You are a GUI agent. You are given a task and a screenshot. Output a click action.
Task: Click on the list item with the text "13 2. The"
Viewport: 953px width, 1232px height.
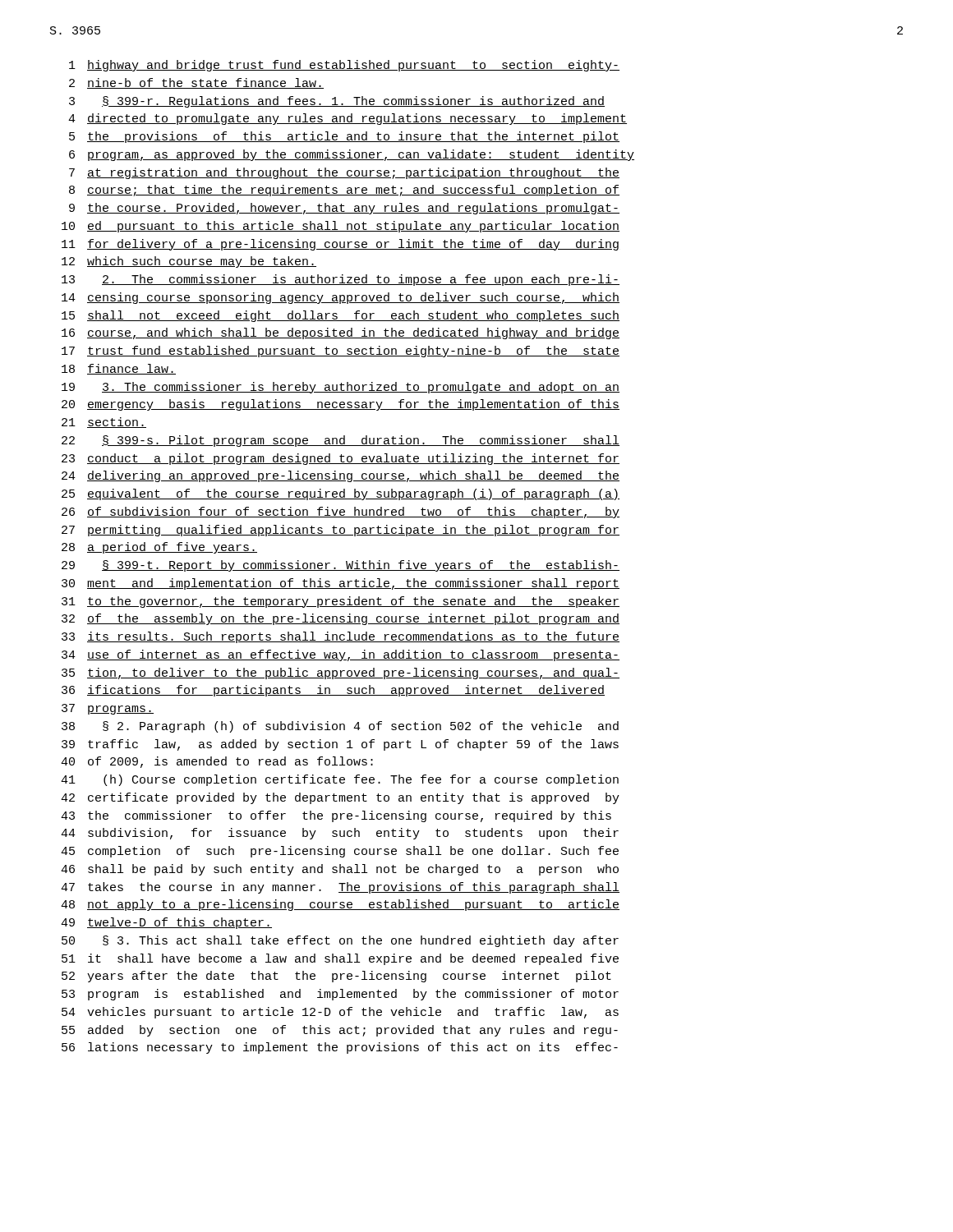pyautogui.click(x=476, y=325)
